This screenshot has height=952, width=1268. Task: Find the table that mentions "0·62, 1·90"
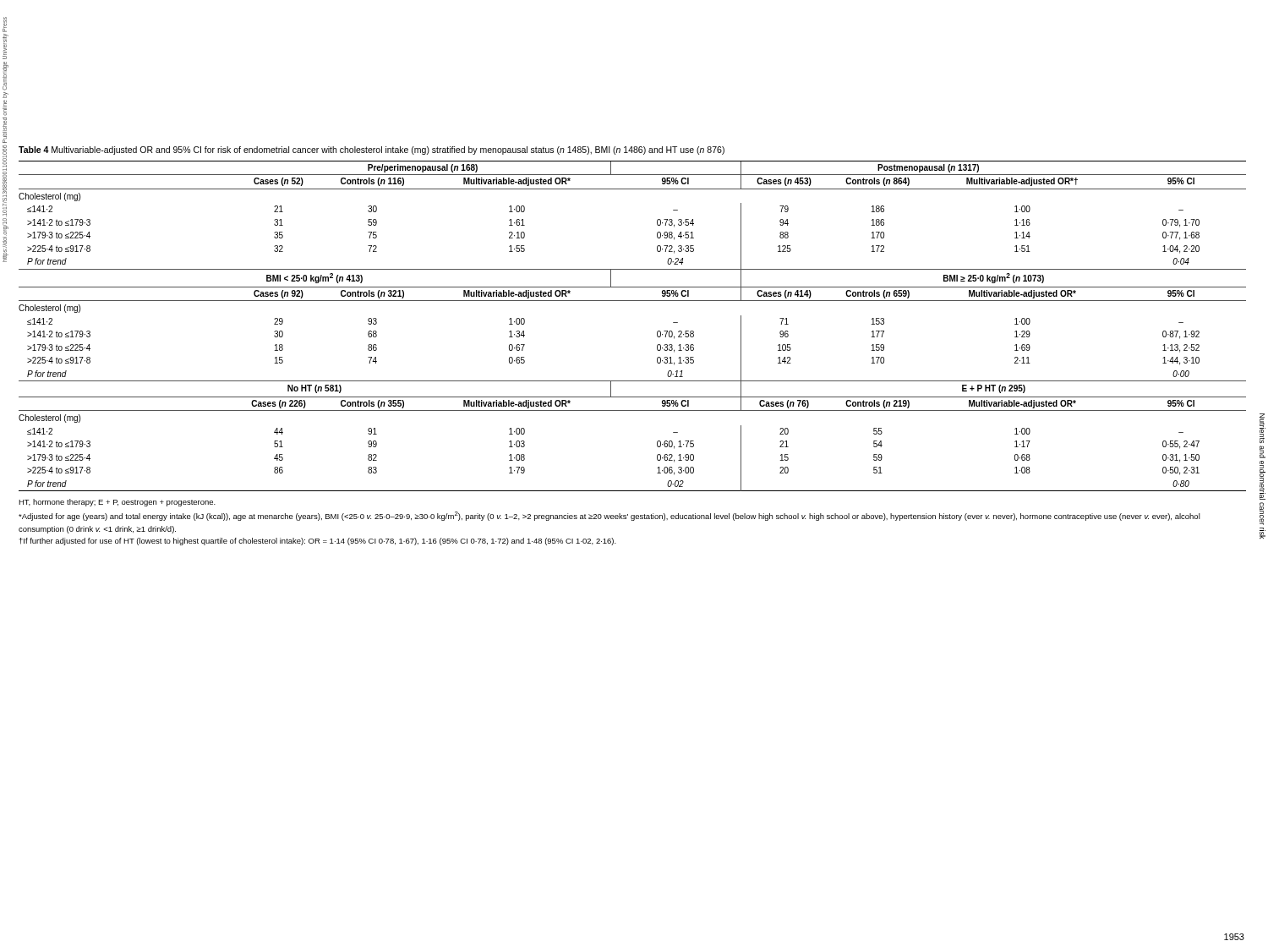(x=632, y=326)
